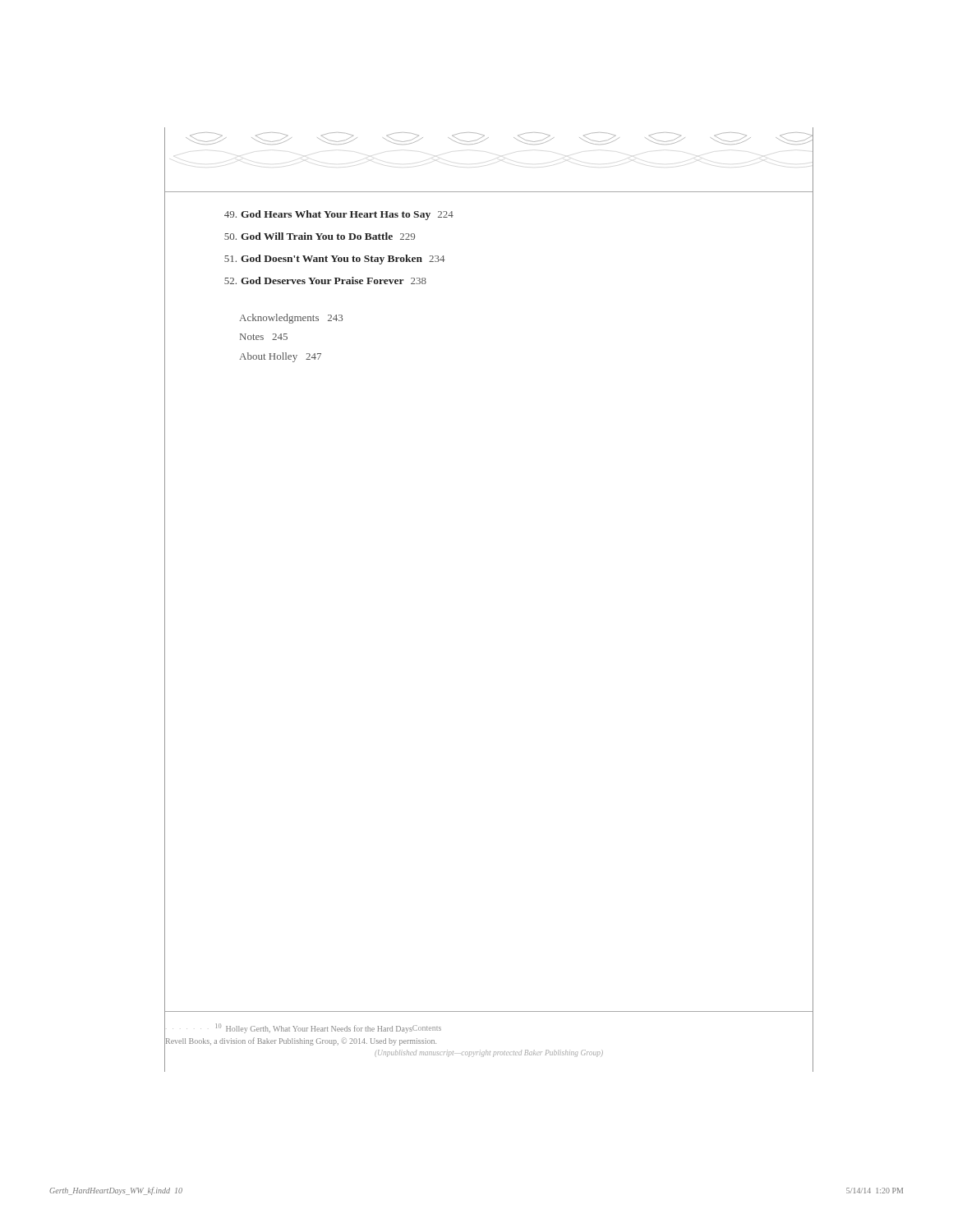Locate the text block that reads "· · · · · · · 10"
Viewport: 953px width, 1232px height.
[x=303, y=1034]
